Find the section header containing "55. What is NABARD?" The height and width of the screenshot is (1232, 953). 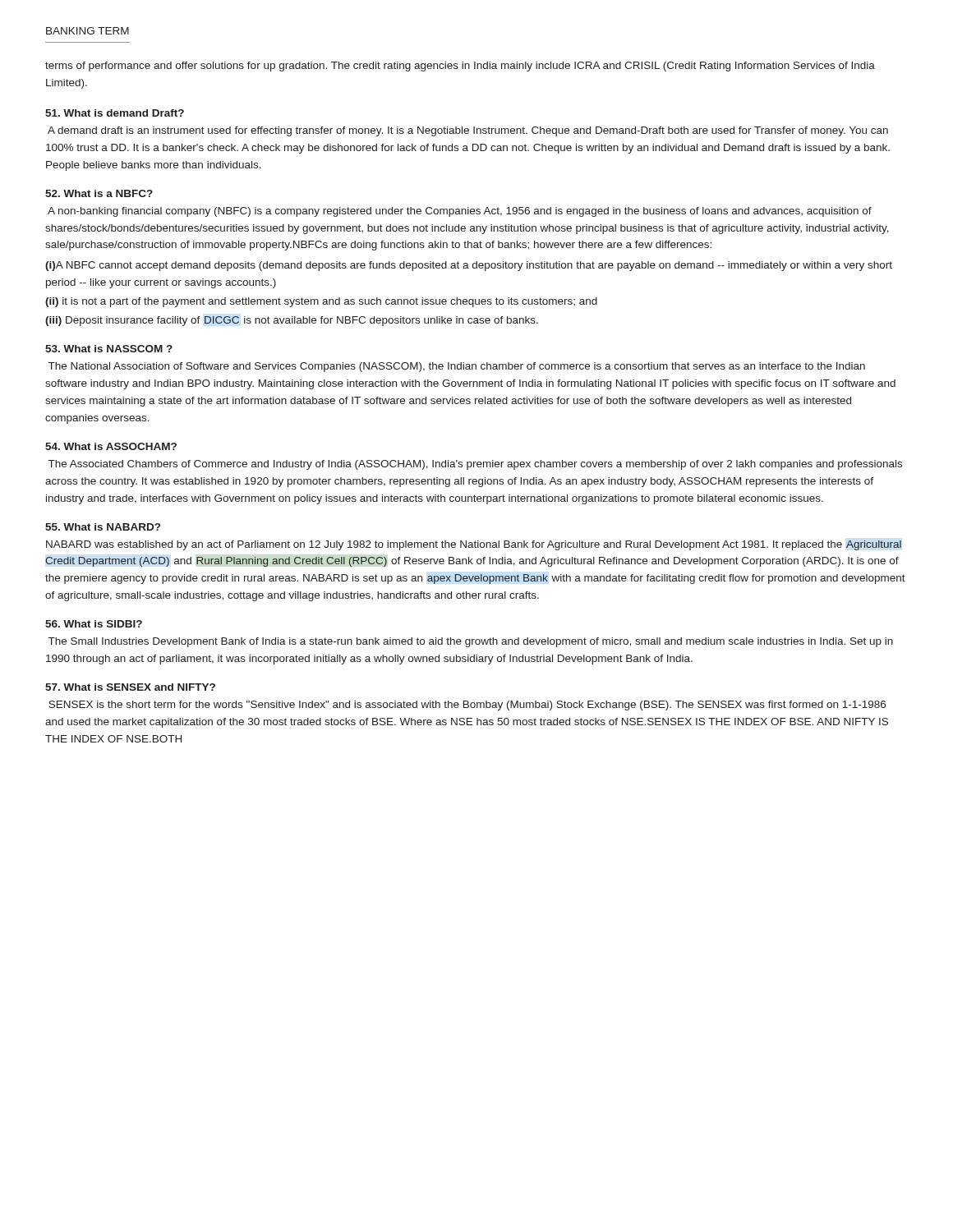(x=103, y=526)
